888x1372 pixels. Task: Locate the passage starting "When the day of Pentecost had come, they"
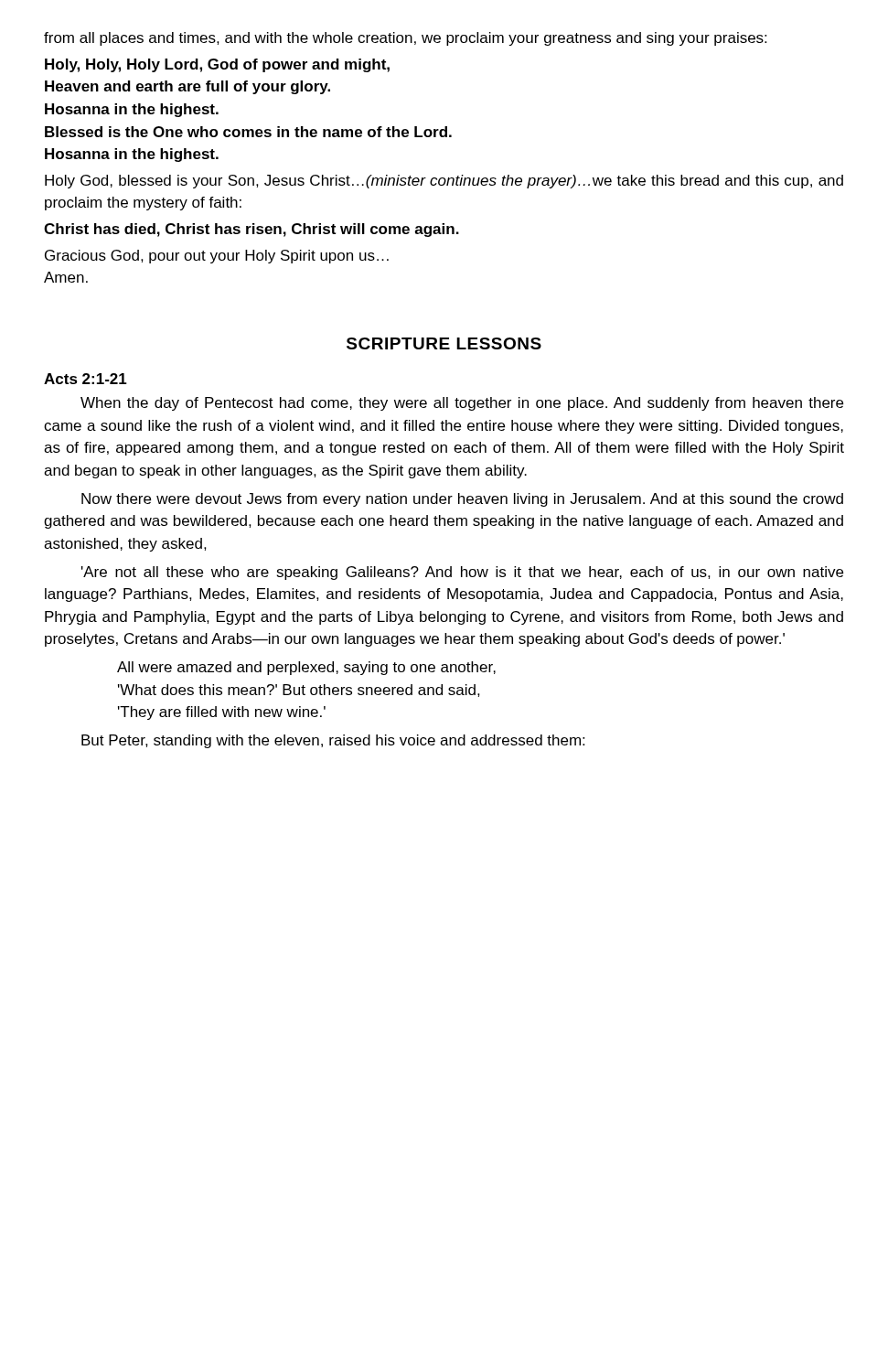point(444,437)
